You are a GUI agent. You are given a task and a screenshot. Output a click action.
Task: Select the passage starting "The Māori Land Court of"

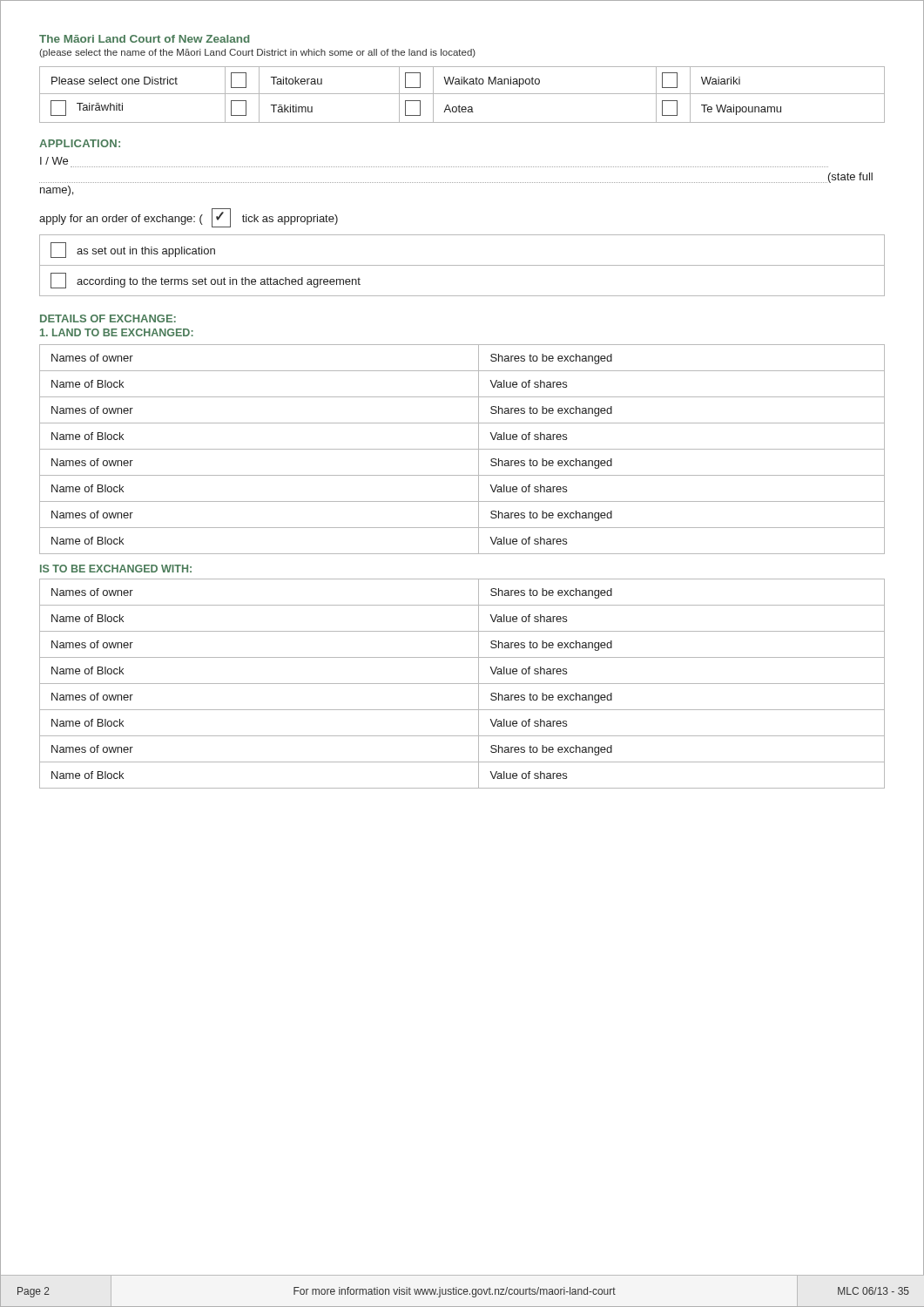click(x=145, y=39)
